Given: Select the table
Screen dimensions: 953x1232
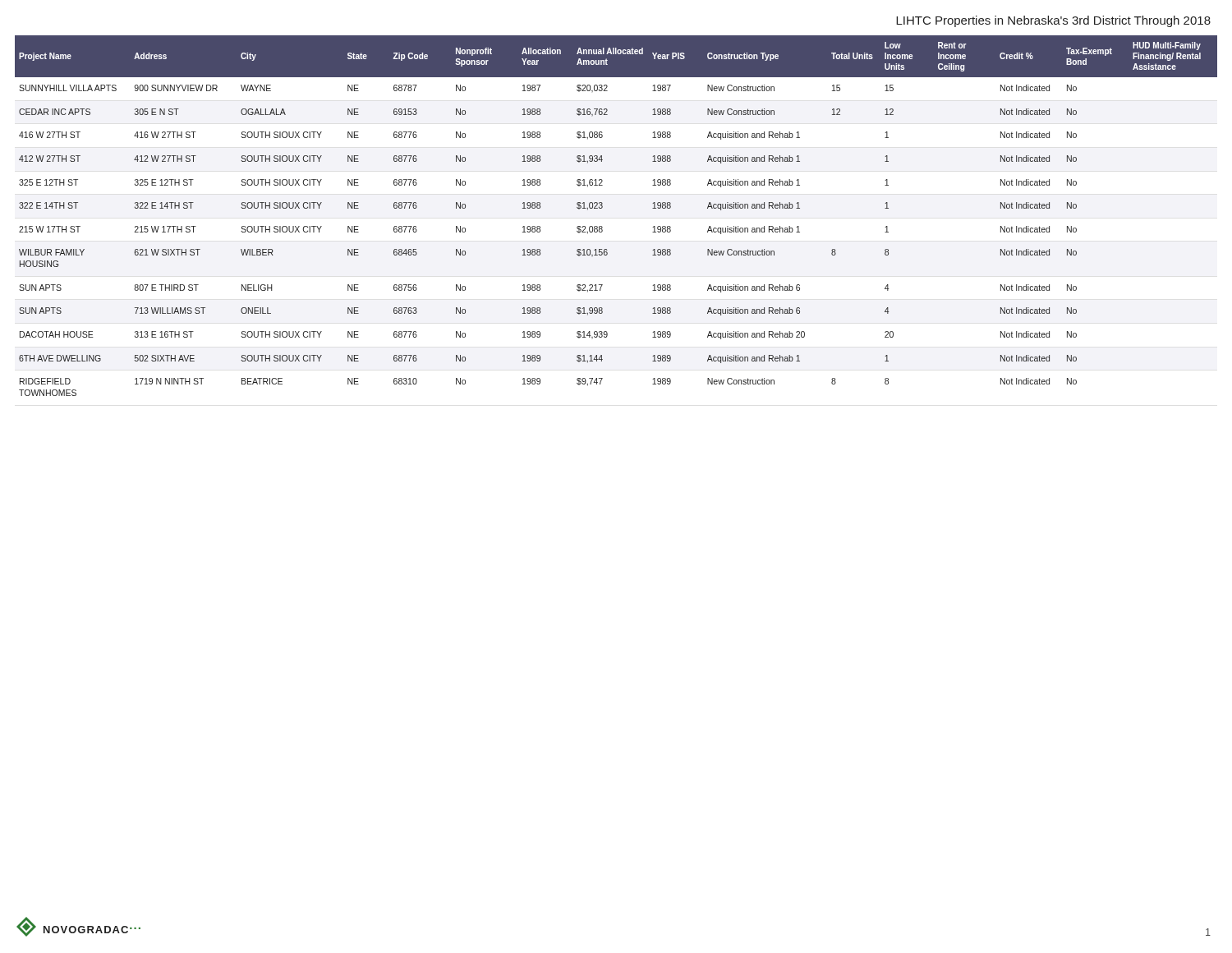Looking at the screenshot, I should point(616,220).
